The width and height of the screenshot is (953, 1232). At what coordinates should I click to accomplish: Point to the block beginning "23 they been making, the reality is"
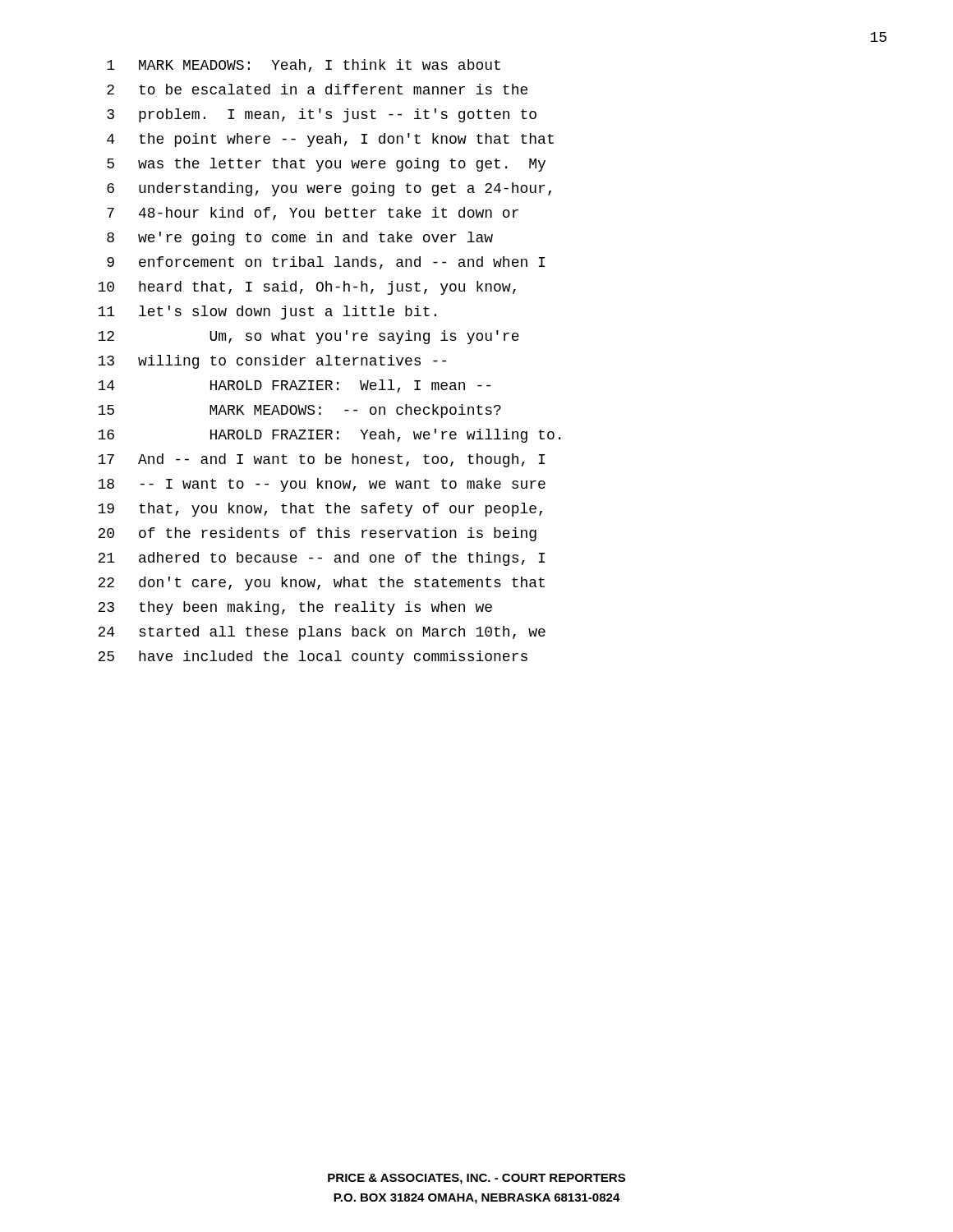point(476,608)
